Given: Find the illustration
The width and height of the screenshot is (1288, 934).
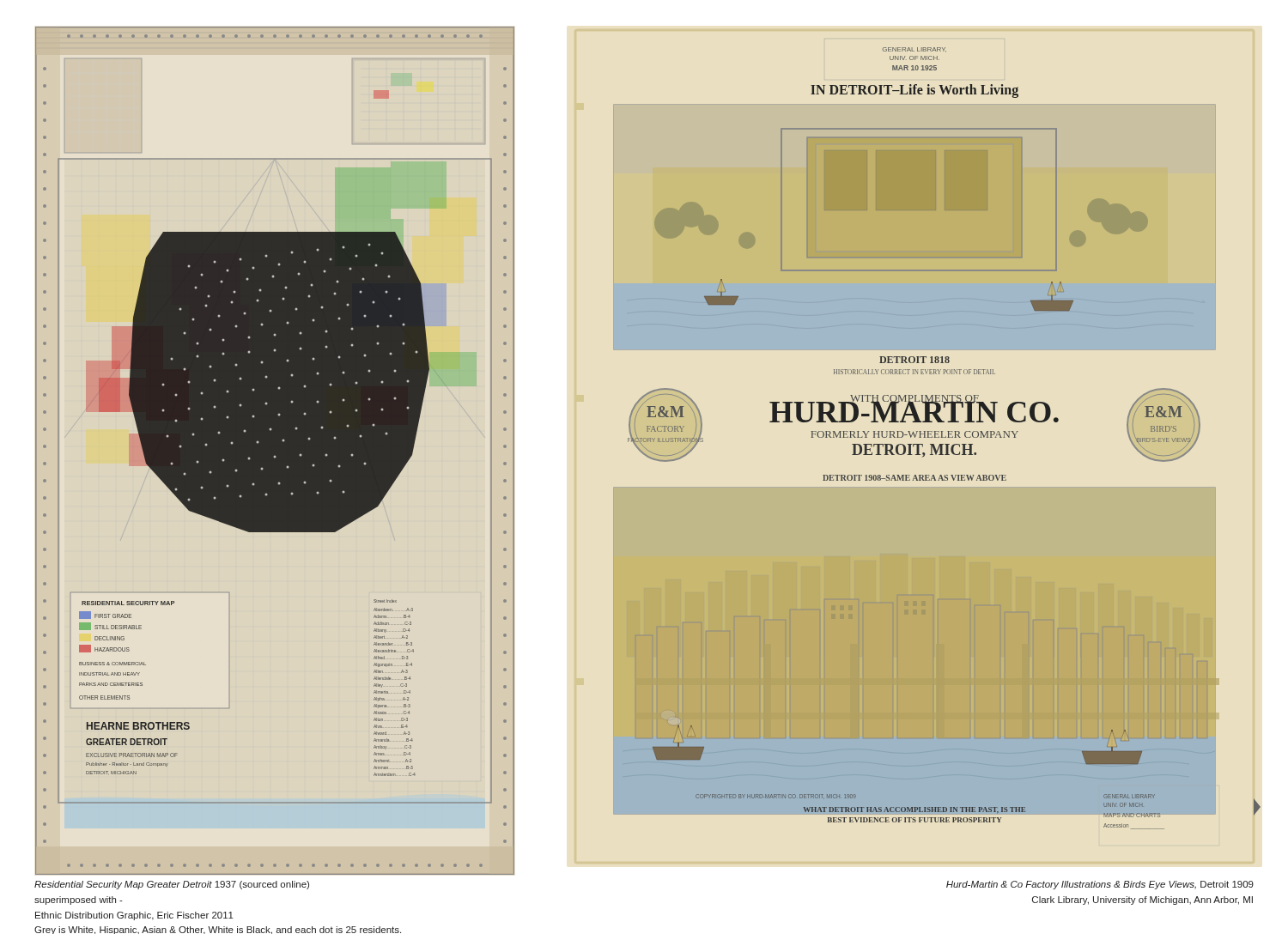Looking at the screenshot, I should click(x=914, y=446).
